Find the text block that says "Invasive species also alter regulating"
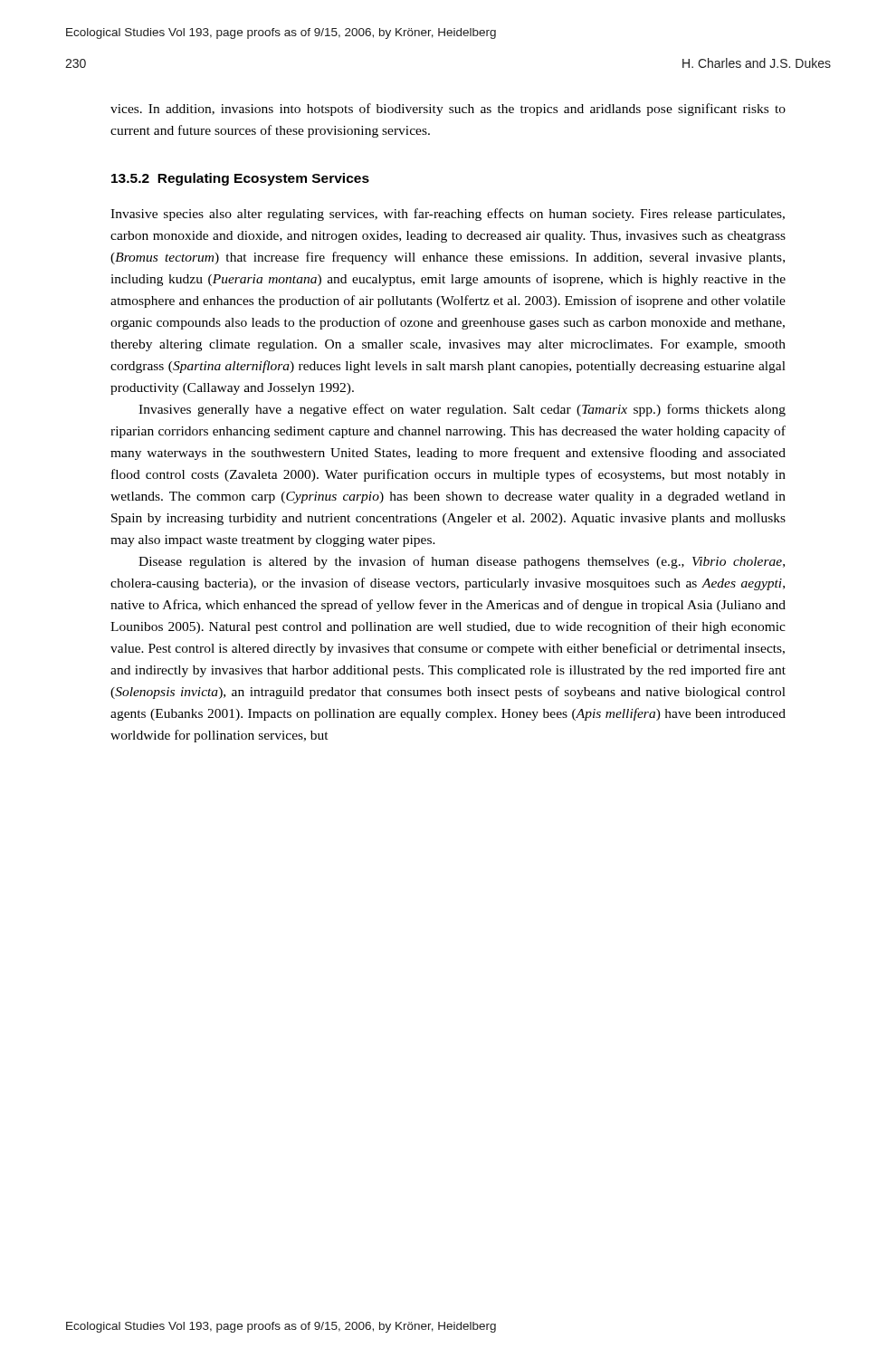Viewport: 896px width, 1358px height. pos(448,475)
